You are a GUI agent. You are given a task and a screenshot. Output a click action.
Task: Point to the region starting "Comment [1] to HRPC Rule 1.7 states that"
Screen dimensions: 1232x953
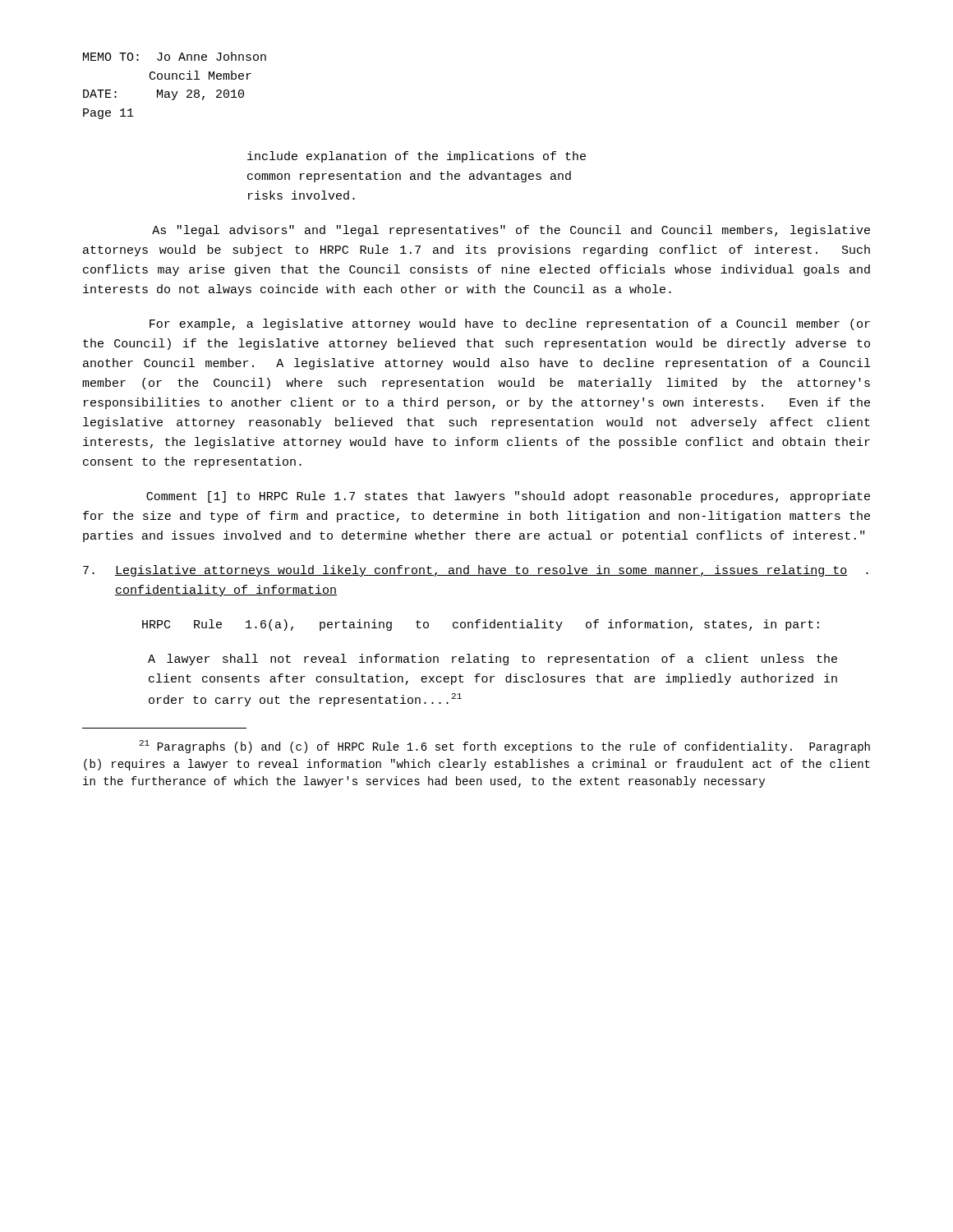476,517
